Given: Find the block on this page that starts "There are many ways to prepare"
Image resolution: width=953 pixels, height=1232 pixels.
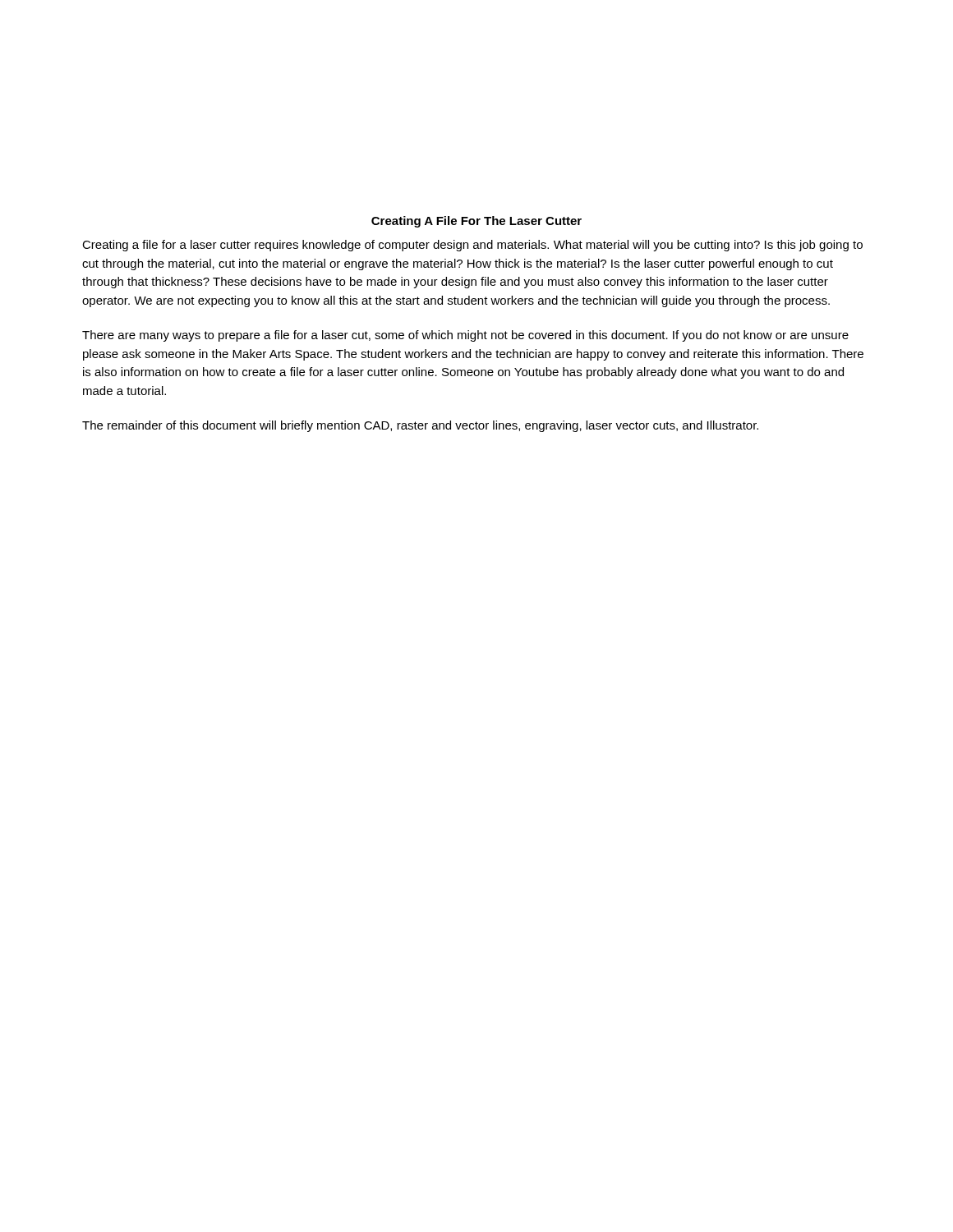Looking at the screenshot, I should (473, 362).
